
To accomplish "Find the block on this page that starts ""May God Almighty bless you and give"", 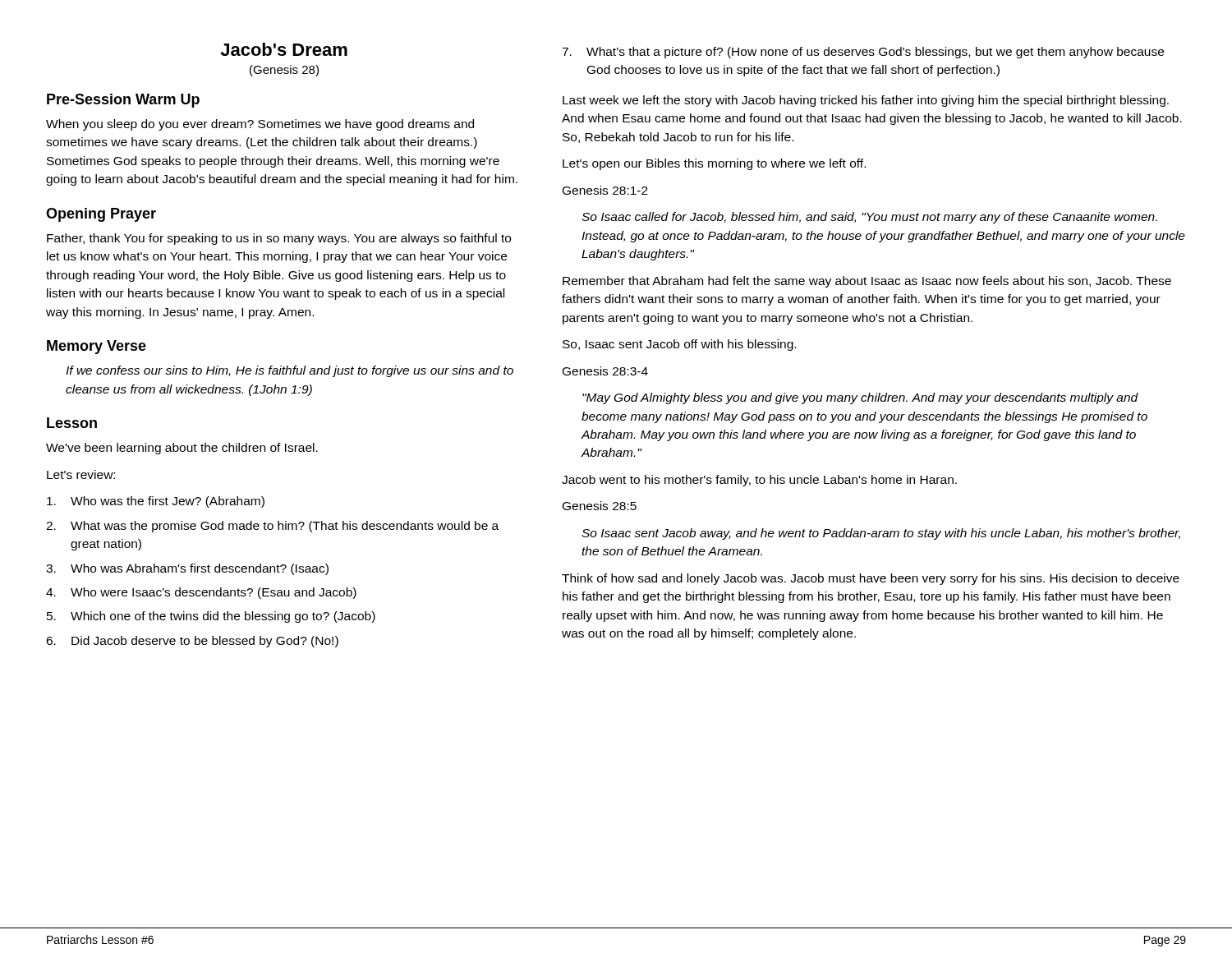I will click(874, 426).
